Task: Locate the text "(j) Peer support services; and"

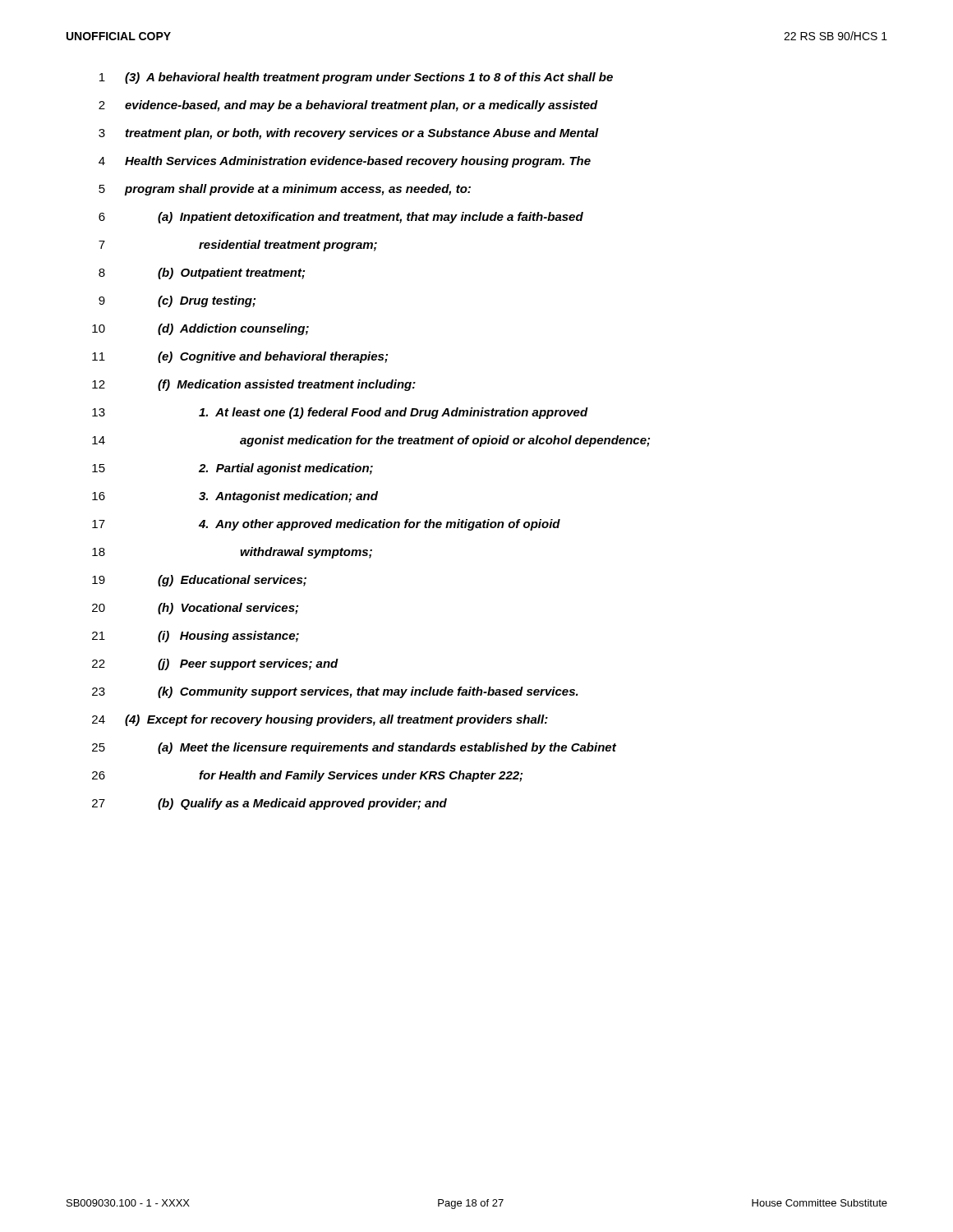Action: click(248, 663)
